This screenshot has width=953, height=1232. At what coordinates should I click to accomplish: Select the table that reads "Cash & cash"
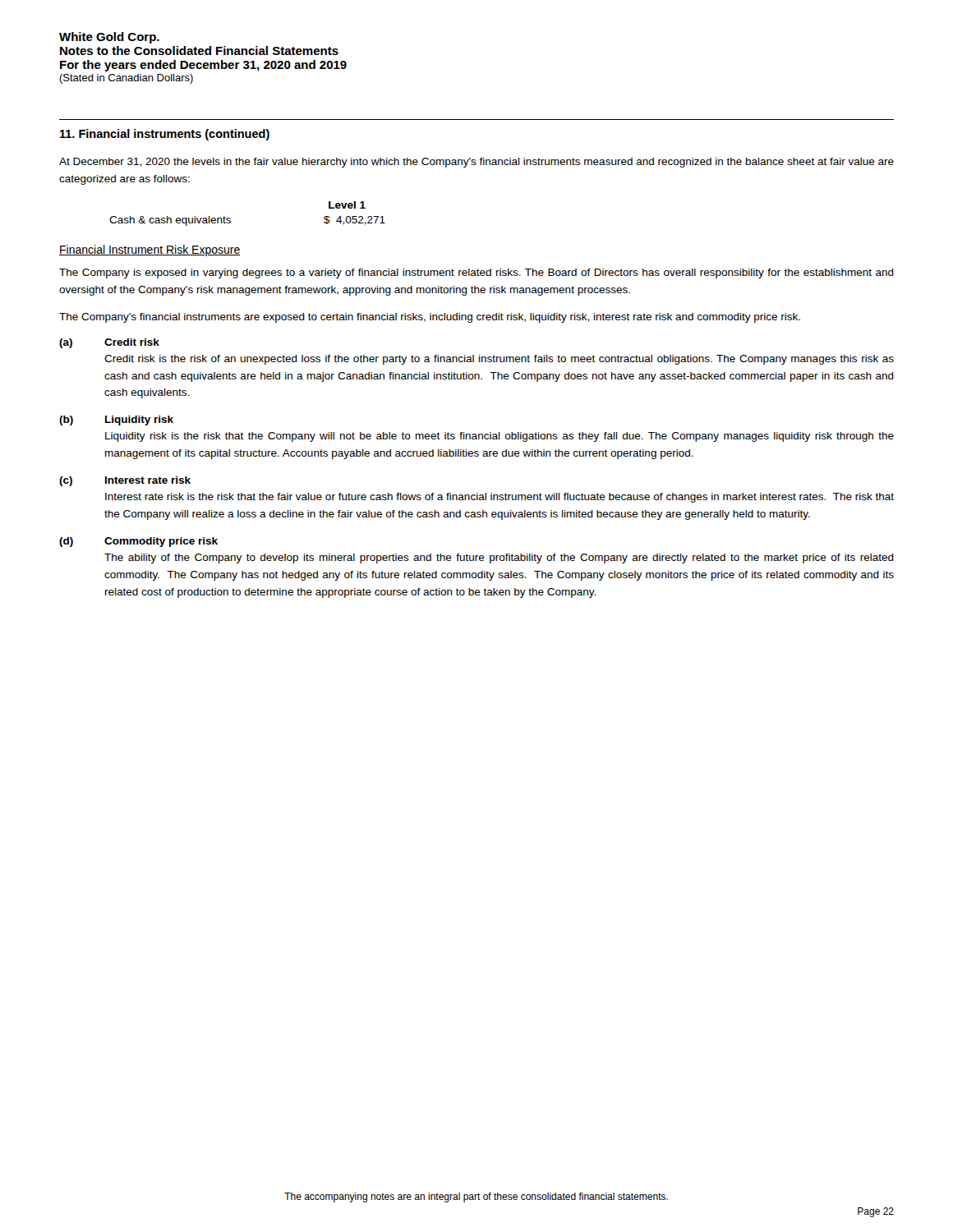pyautogui.click(x=501, y=212)
